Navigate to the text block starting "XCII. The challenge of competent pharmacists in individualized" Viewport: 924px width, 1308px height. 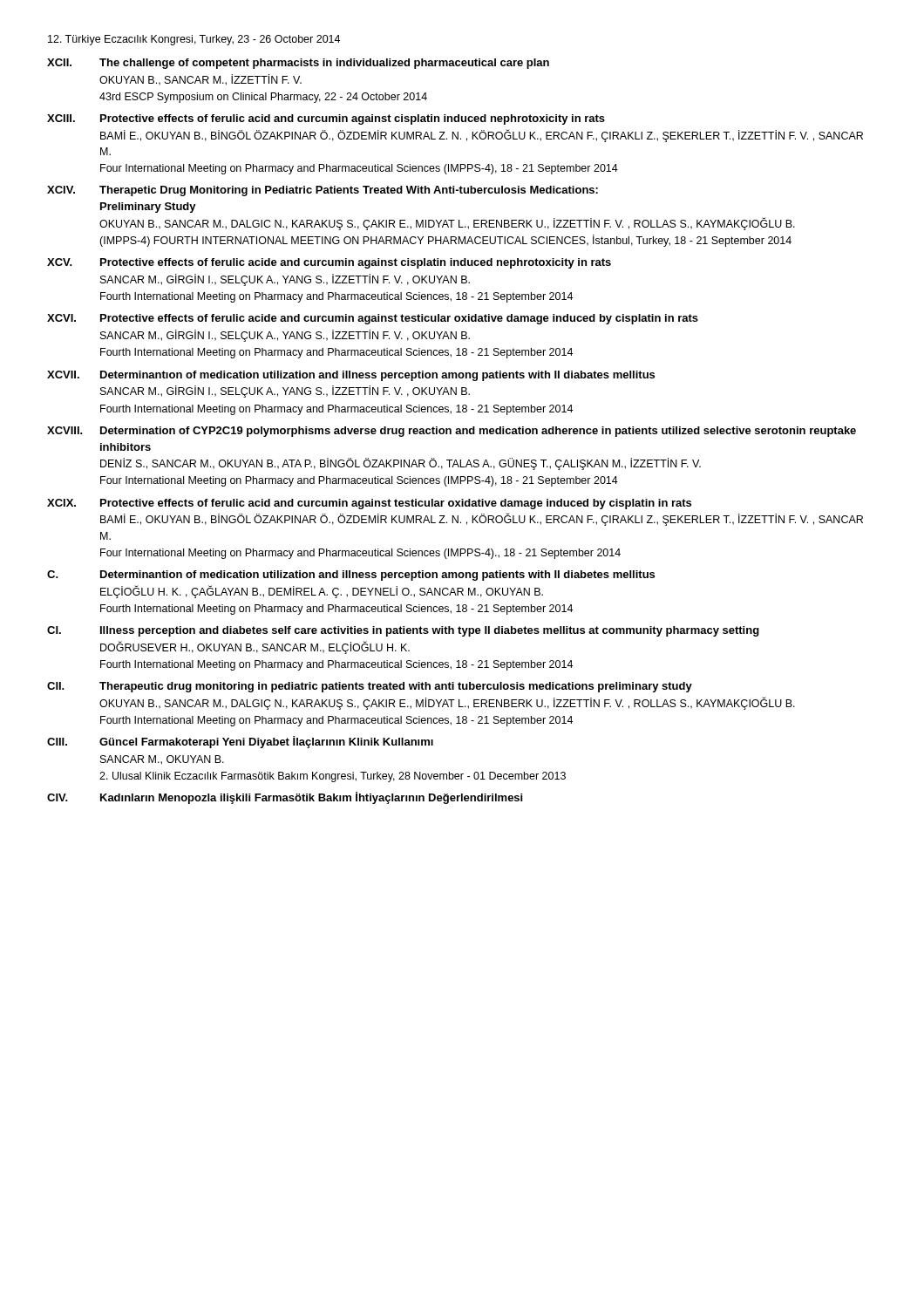(298, 64)
